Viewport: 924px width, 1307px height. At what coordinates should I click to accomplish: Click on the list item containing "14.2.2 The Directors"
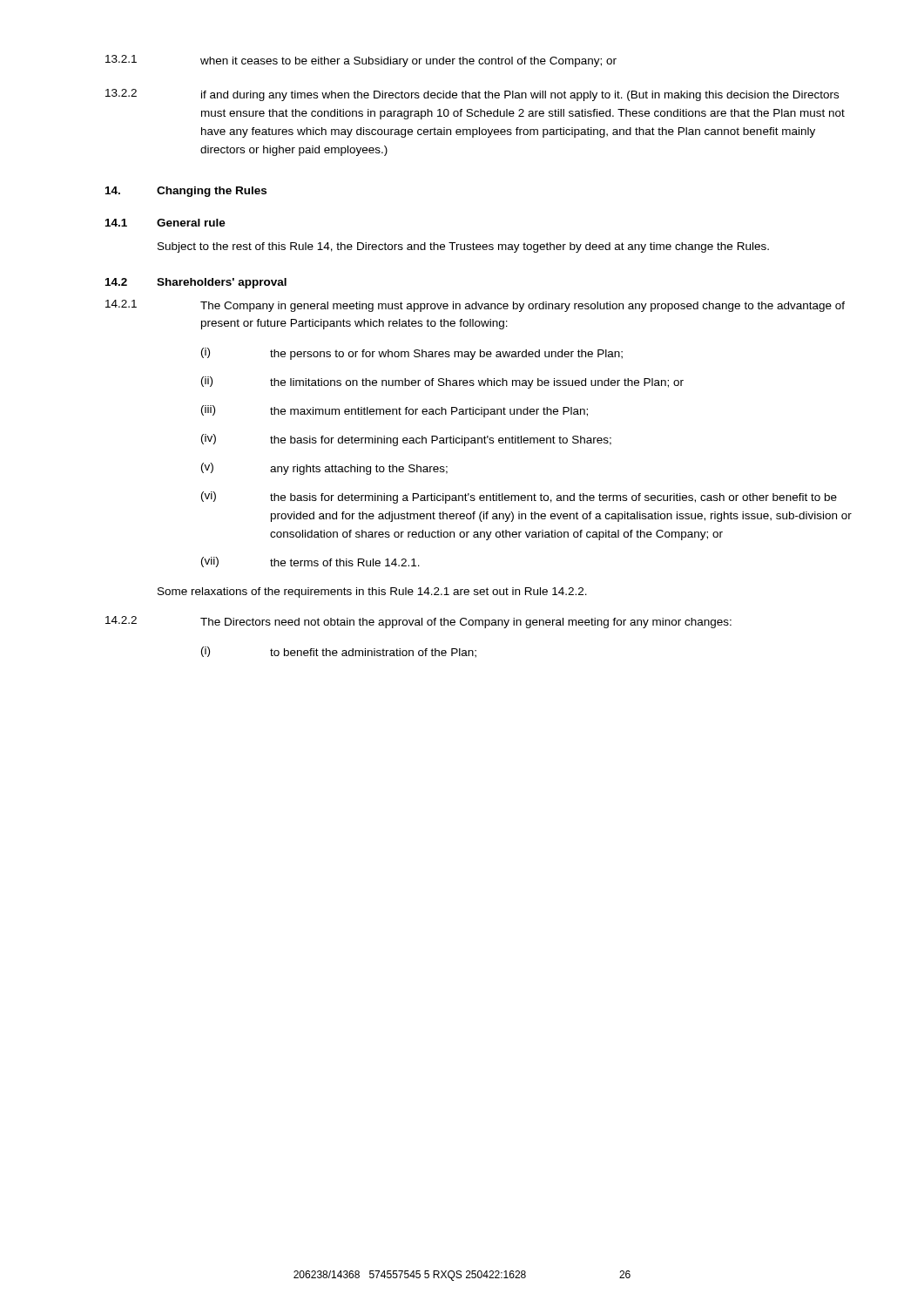click(479, 622)
